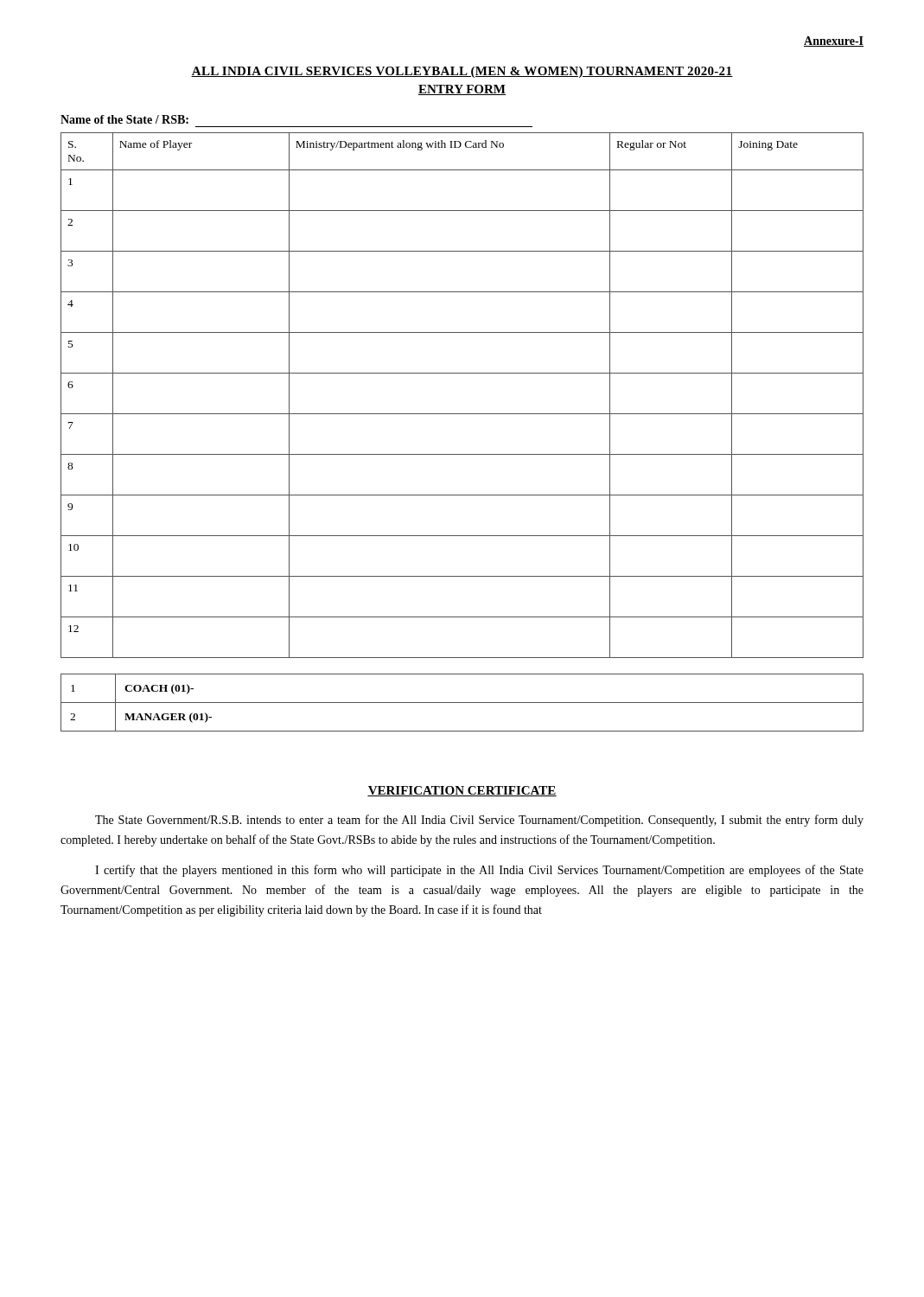Point to the block beginning "The State Government/R.S.B. intends to enter"
The width and height of the screenshot is (924, 1297).
462,830
